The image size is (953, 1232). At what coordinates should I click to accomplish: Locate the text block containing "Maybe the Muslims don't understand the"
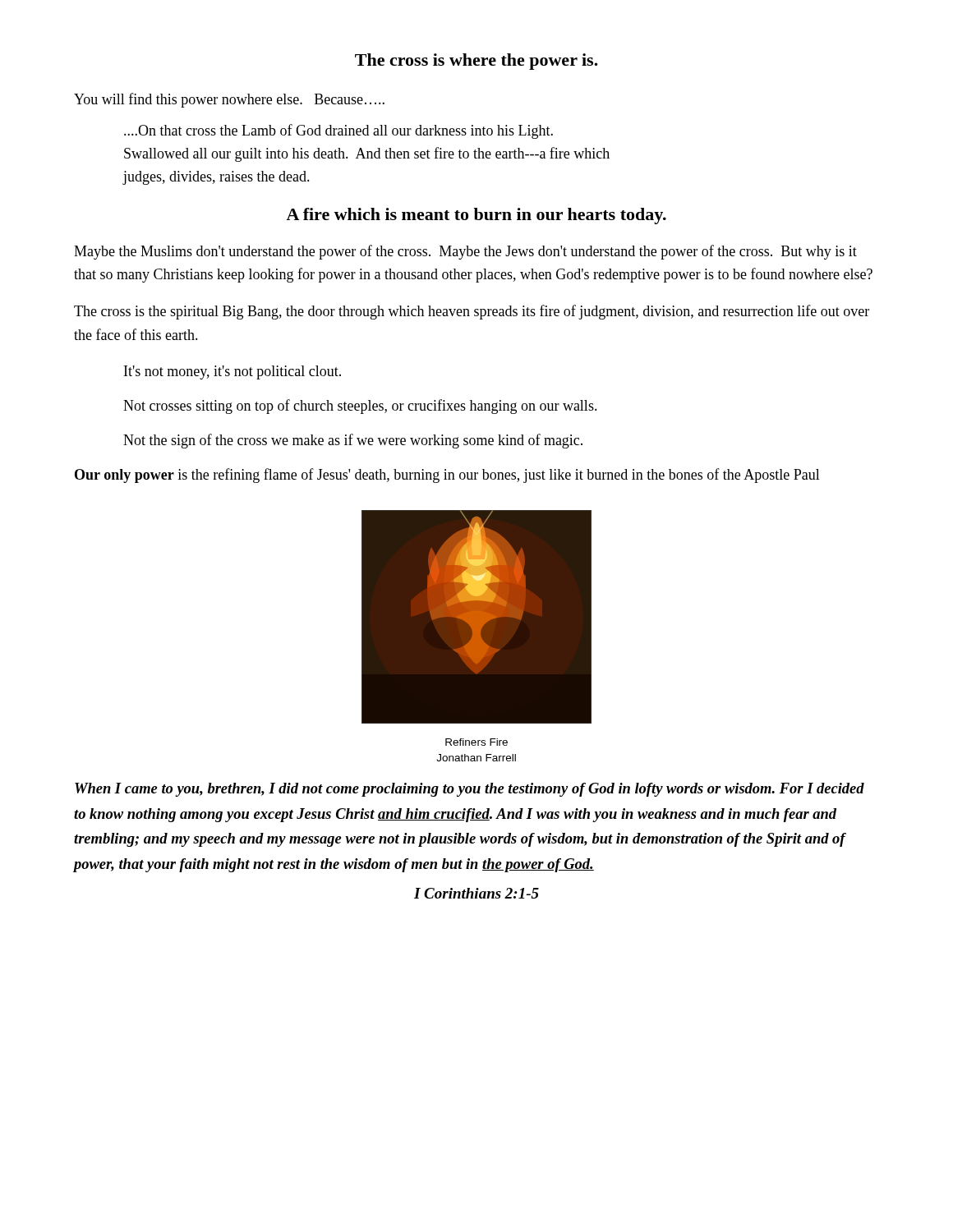(473, 263)
